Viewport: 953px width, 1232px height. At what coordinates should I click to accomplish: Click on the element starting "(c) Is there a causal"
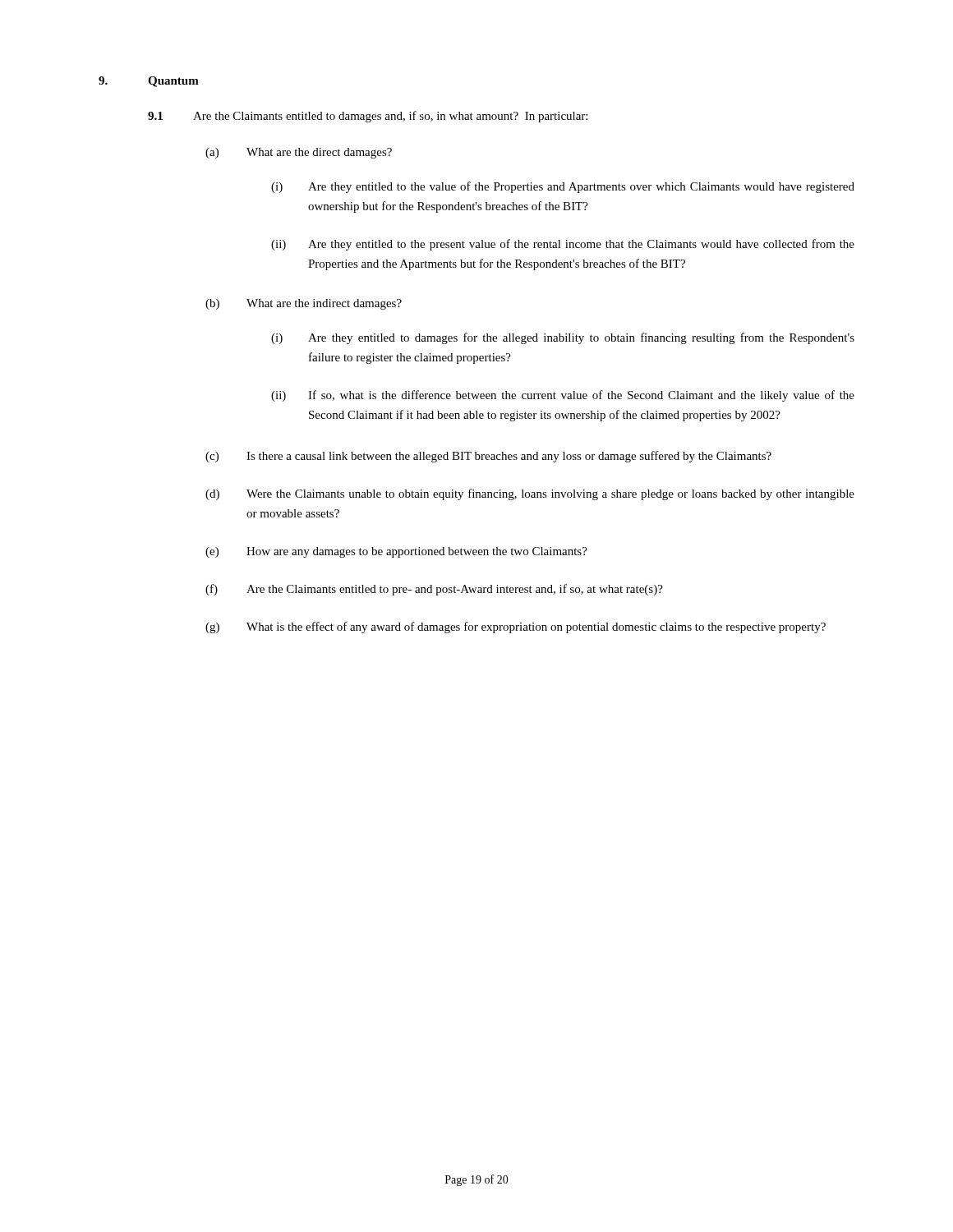pos(530,456)
